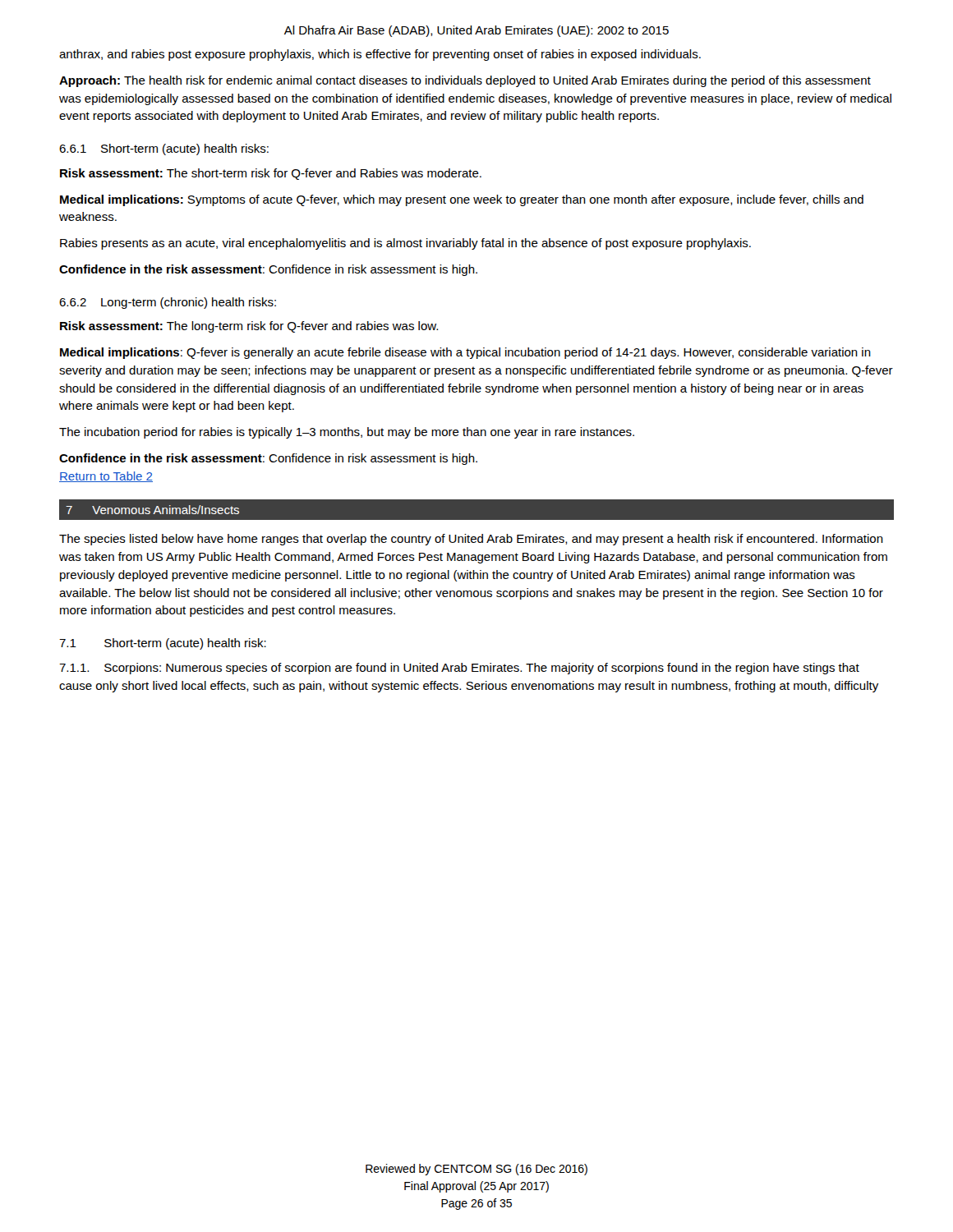Find the text starting "anthrax, and rabies post"
Image resolution: width=953 pixels, height=1232 pixels.
pos(380,54)
